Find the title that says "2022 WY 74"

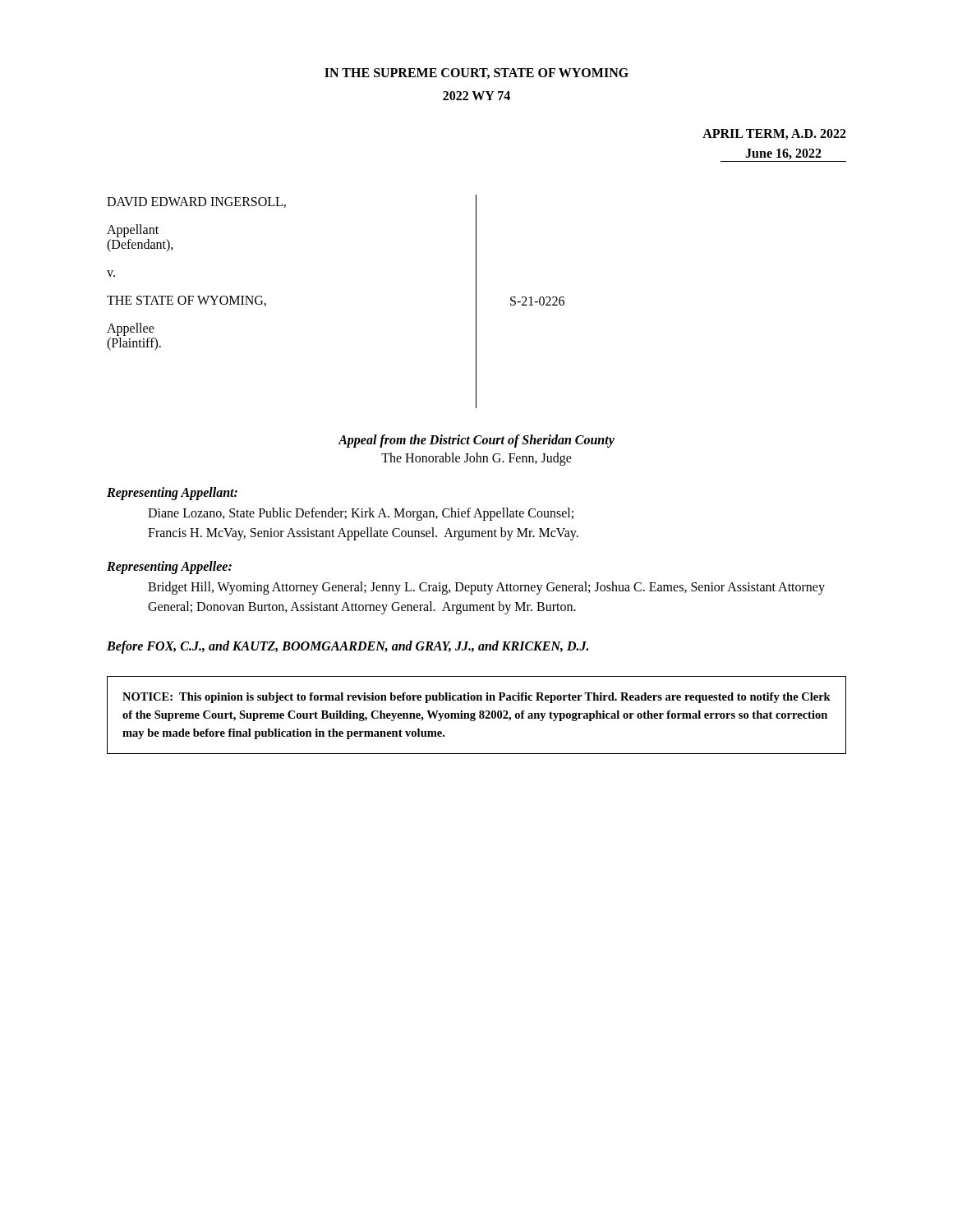476,96
